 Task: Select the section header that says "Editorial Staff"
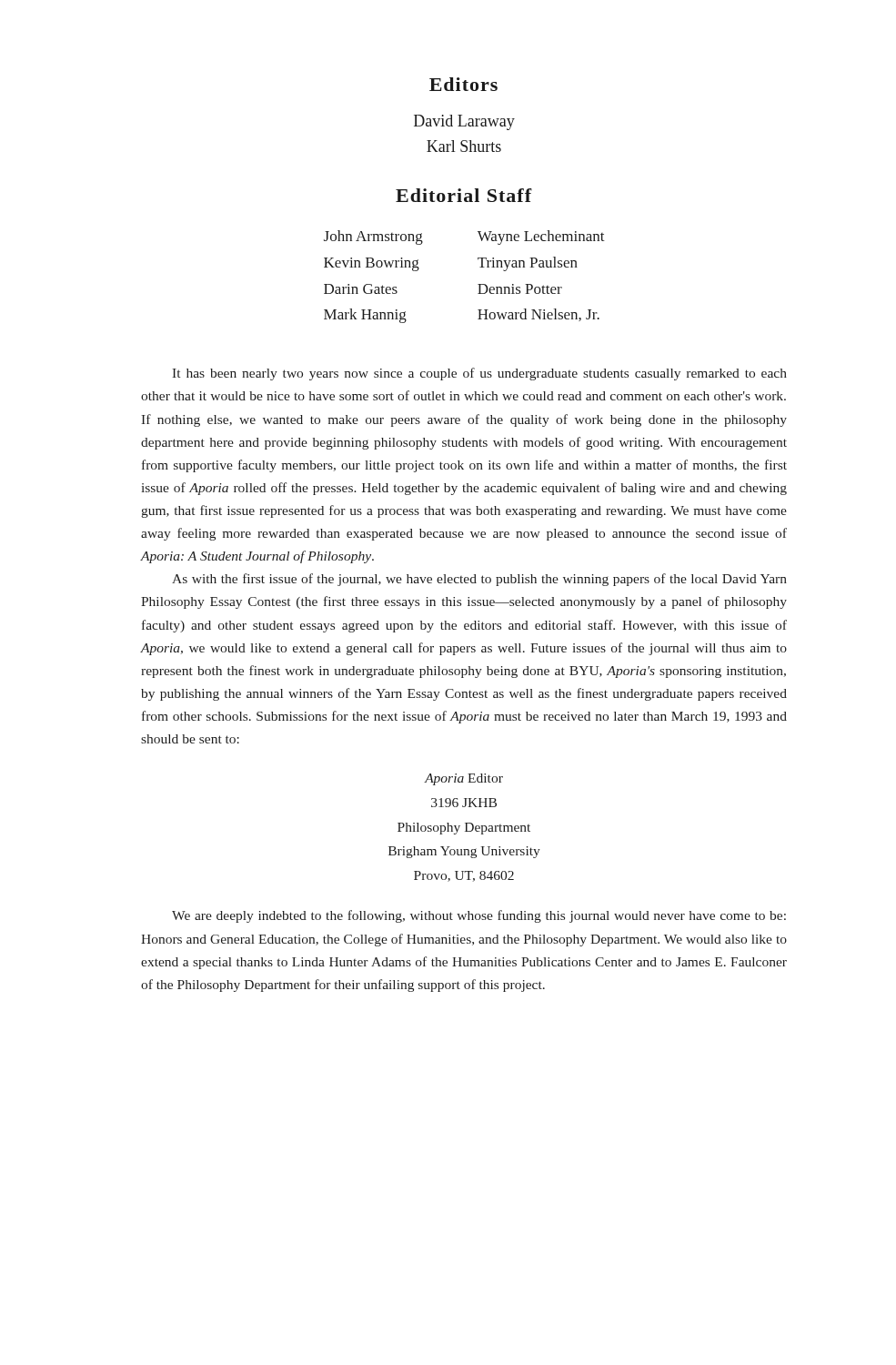click(x=464, y=195)
